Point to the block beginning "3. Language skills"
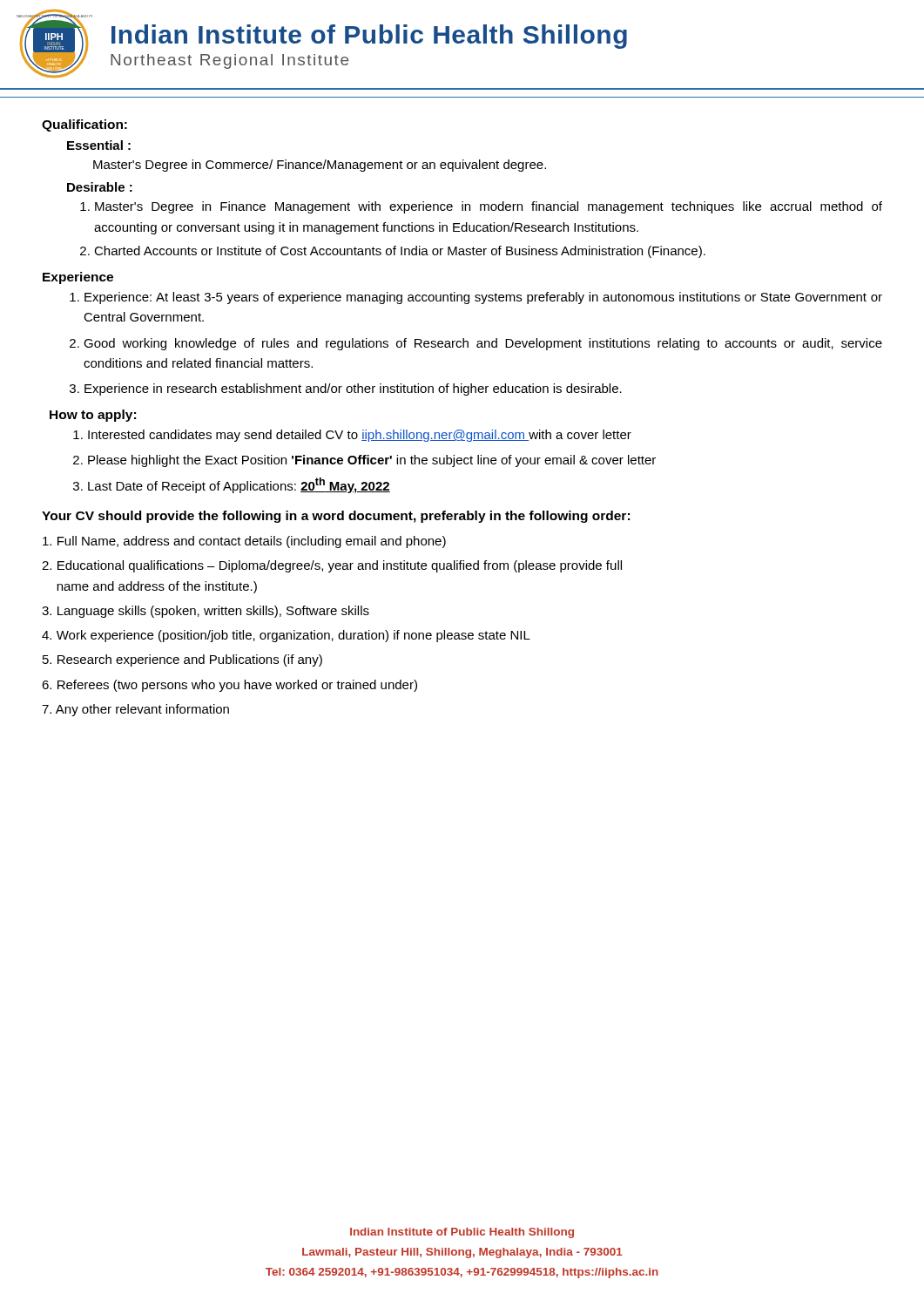 205,610
